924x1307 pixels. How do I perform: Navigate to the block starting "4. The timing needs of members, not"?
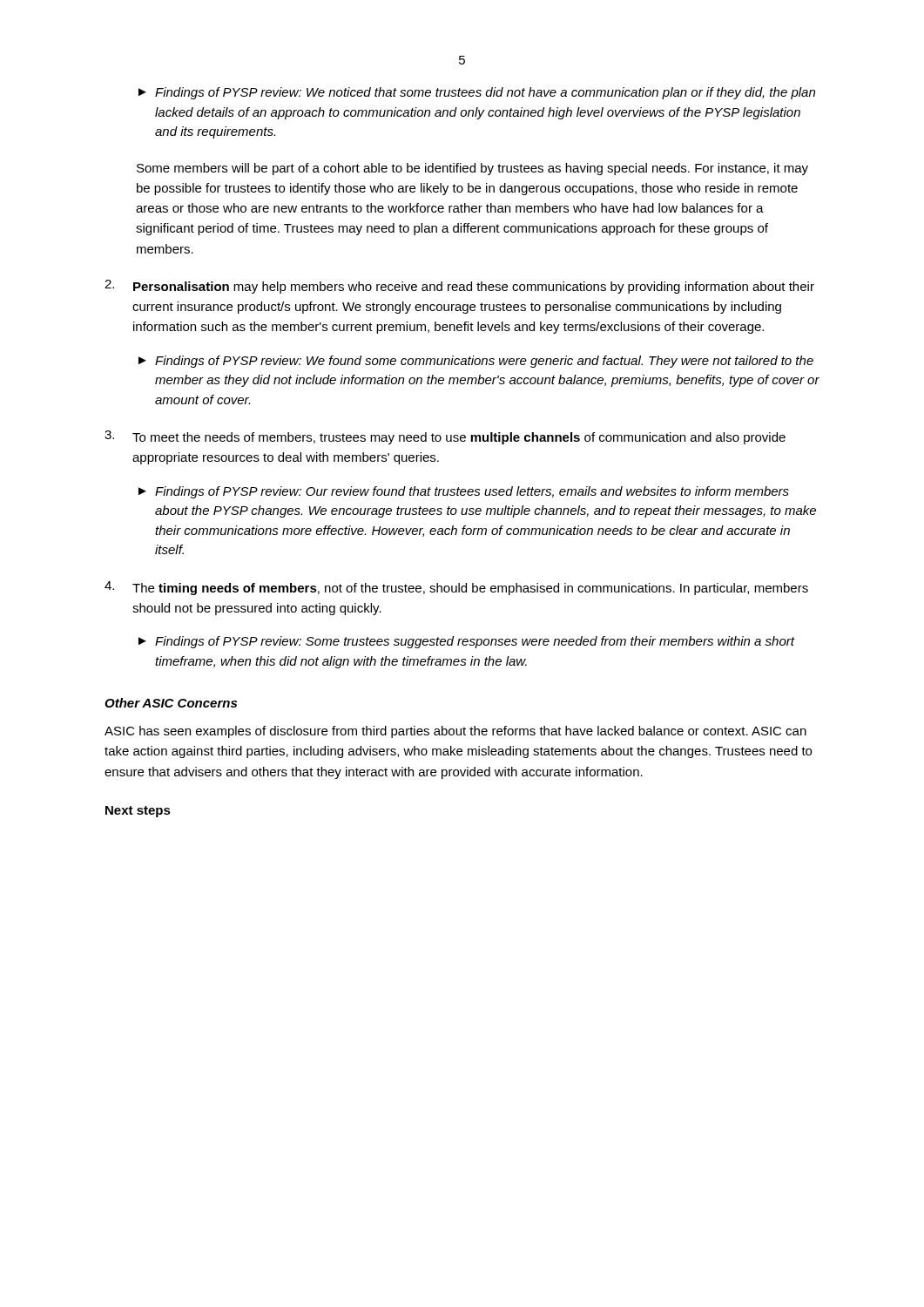[462, 598]
